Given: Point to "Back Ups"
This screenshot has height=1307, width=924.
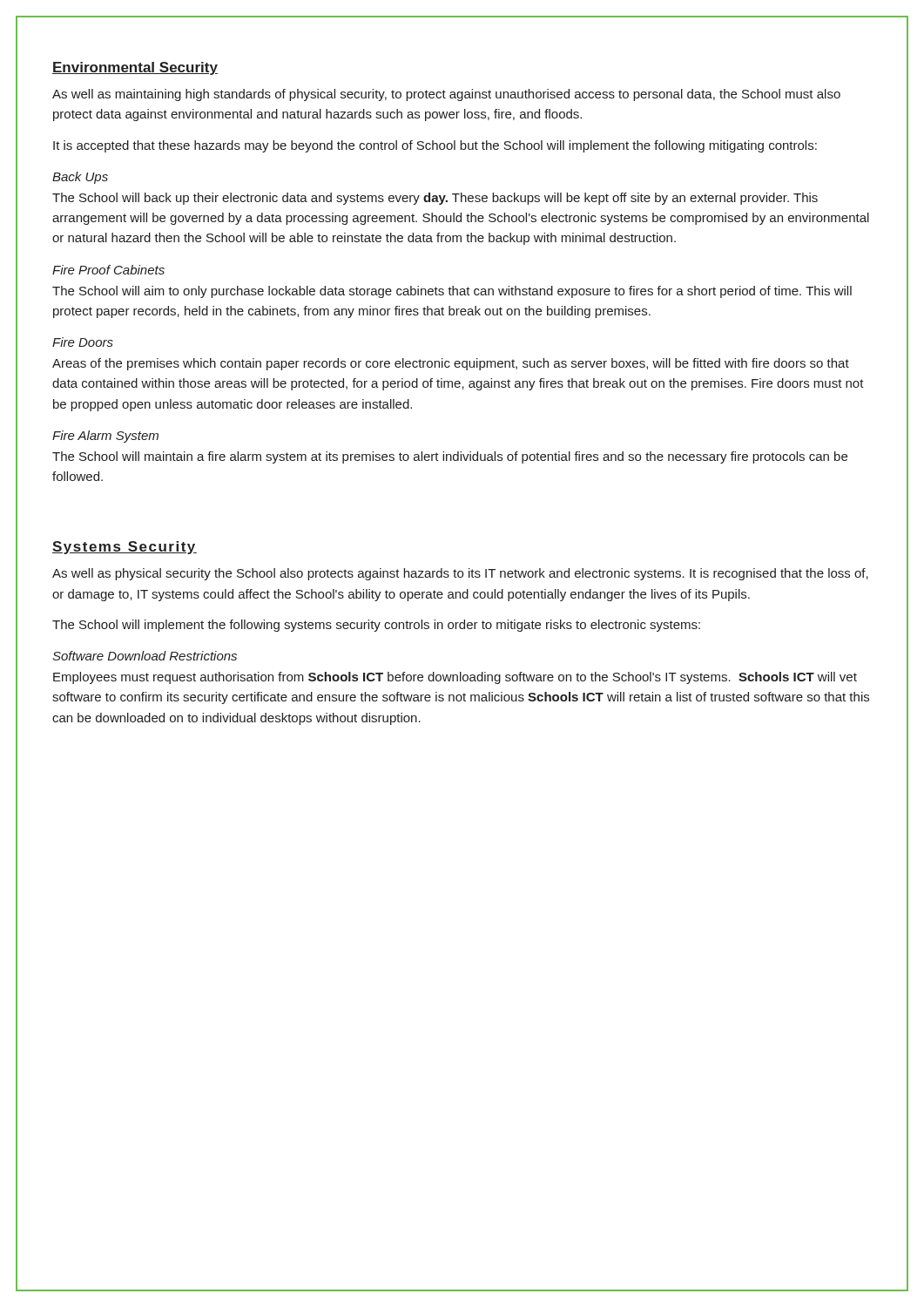Looking at the screenshot, I should click(x=80, y=178).
